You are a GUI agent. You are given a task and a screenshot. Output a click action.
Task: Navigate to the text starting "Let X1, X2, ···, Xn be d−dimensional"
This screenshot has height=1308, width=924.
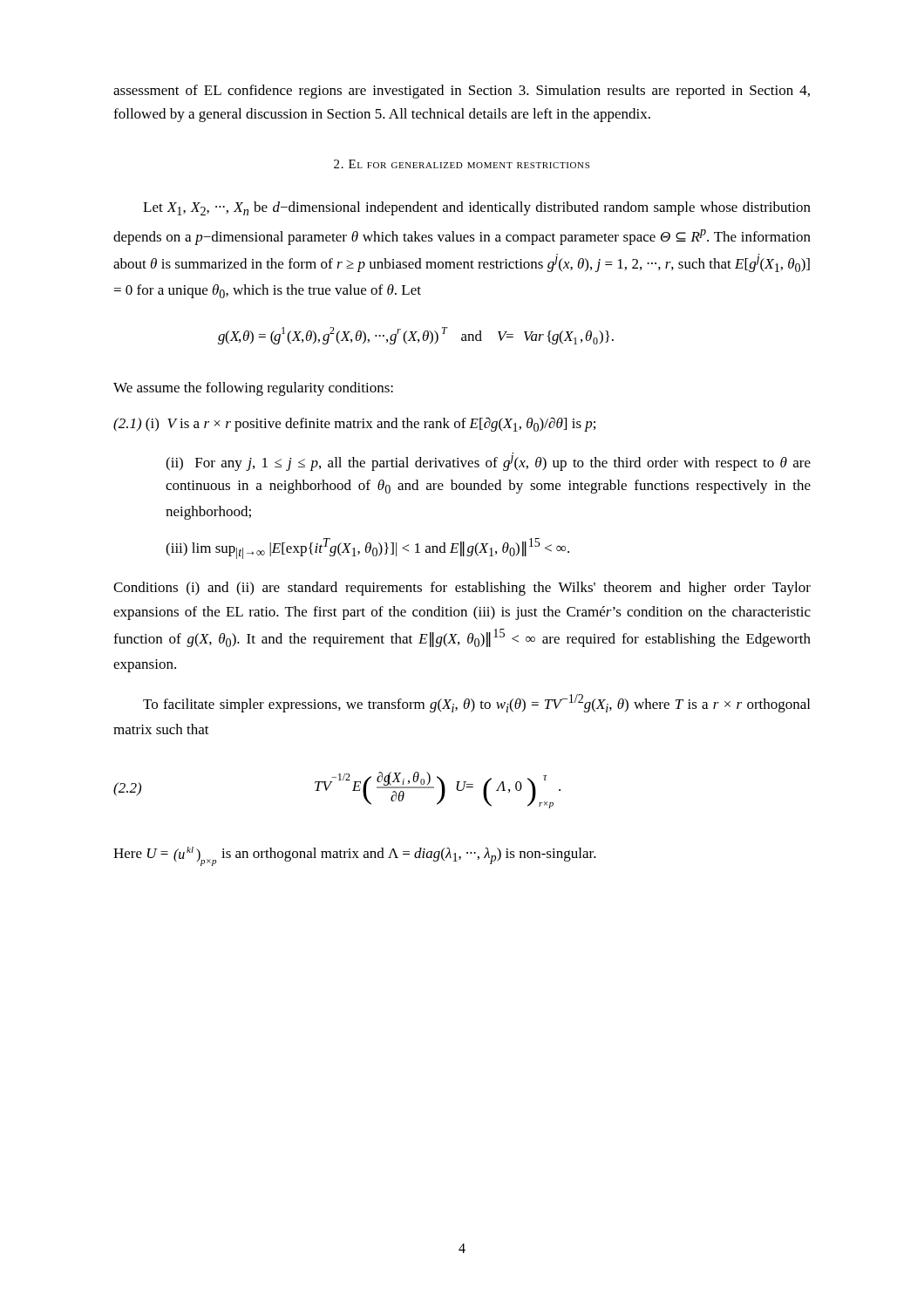coord(462,250)
